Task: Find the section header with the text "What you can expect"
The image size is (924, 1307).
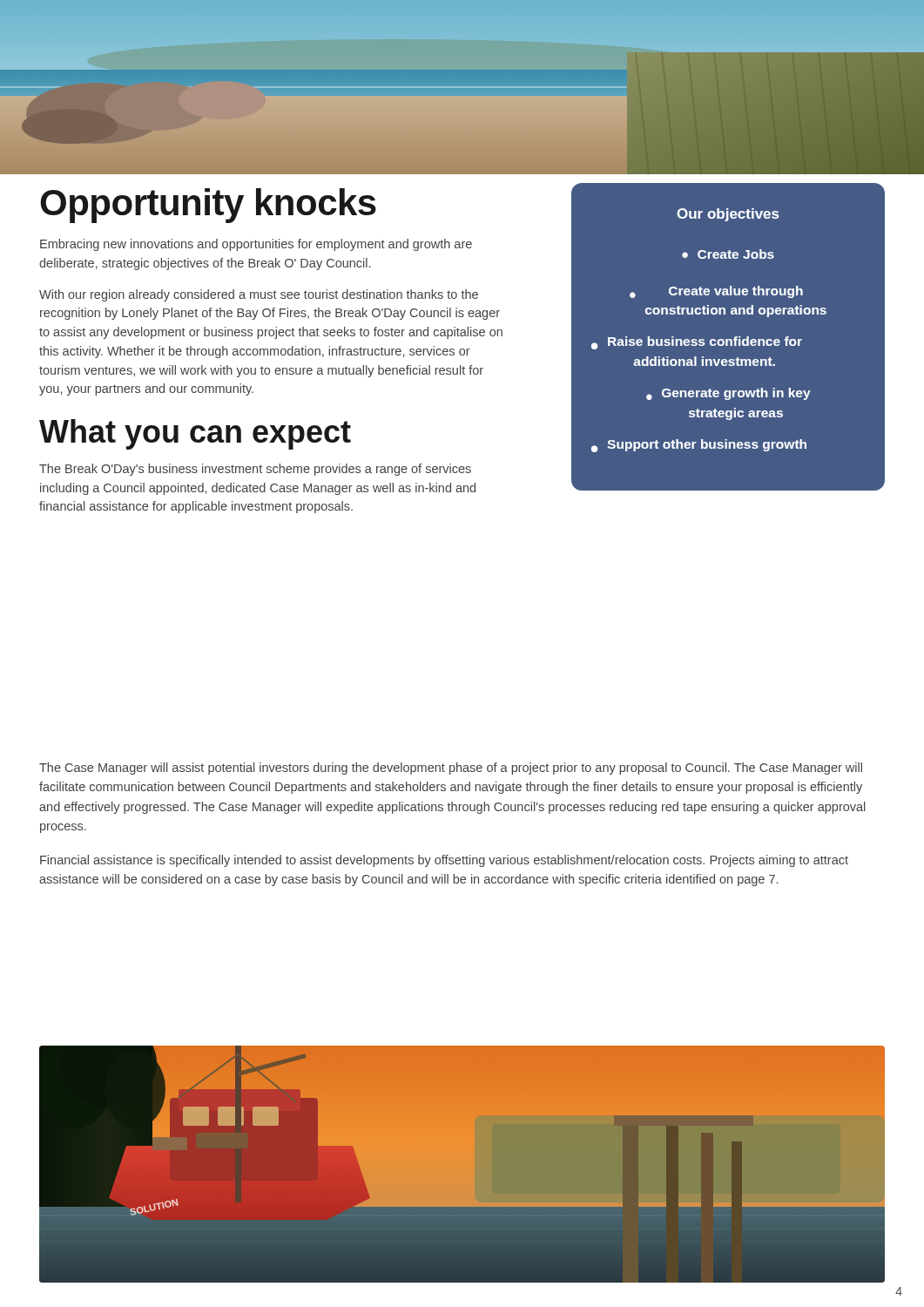Action: point(195,432)
